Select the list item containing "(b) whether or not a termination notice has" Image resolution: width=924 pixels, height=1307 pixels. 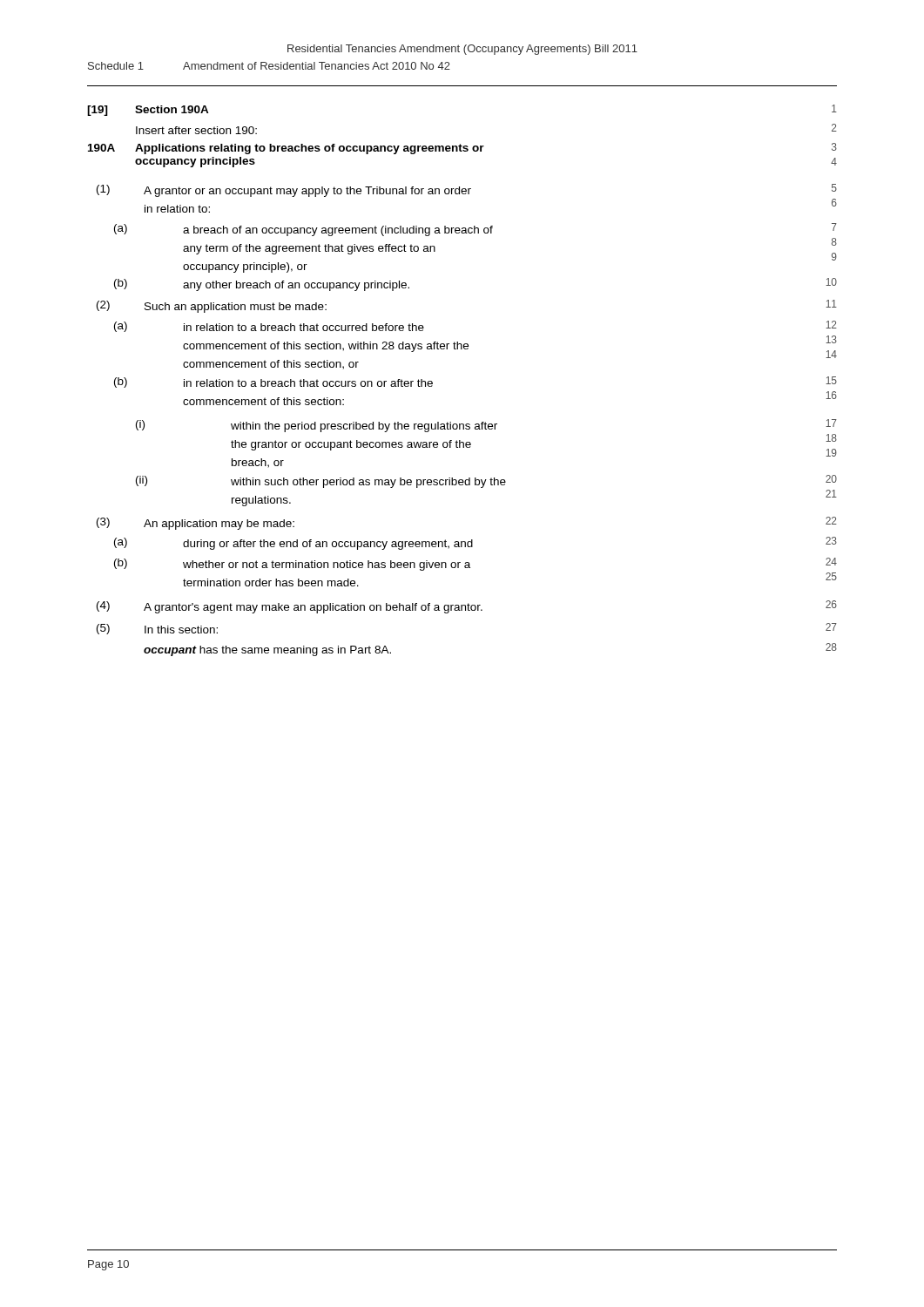pyautogui.click(x=462, y=574)
